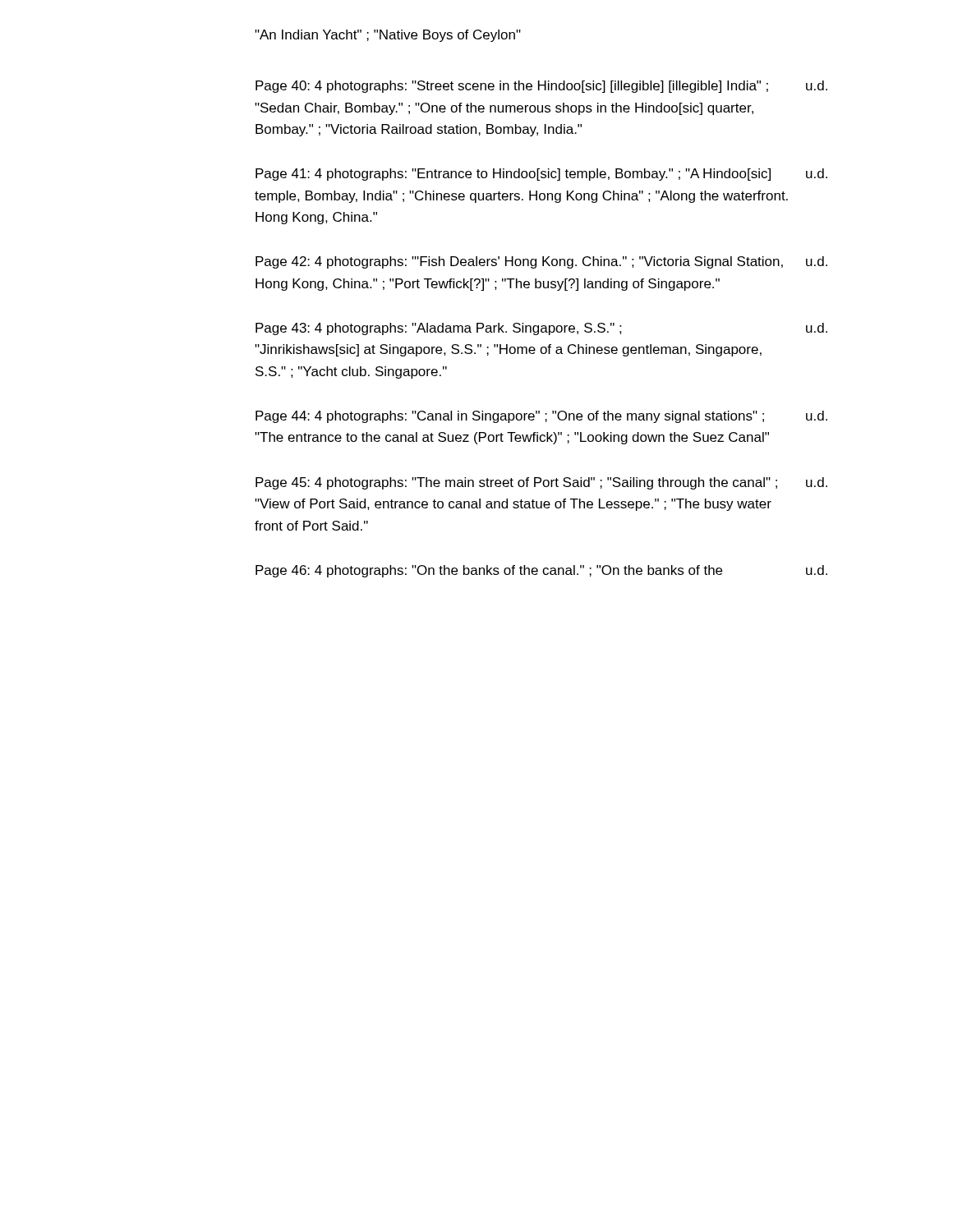This screenshot has width=953, height=1232.
Task: Click on the block starting "Page 41: 4 photographs: "Entrance to Hindoo[sic]"
Action: [555, 196]
